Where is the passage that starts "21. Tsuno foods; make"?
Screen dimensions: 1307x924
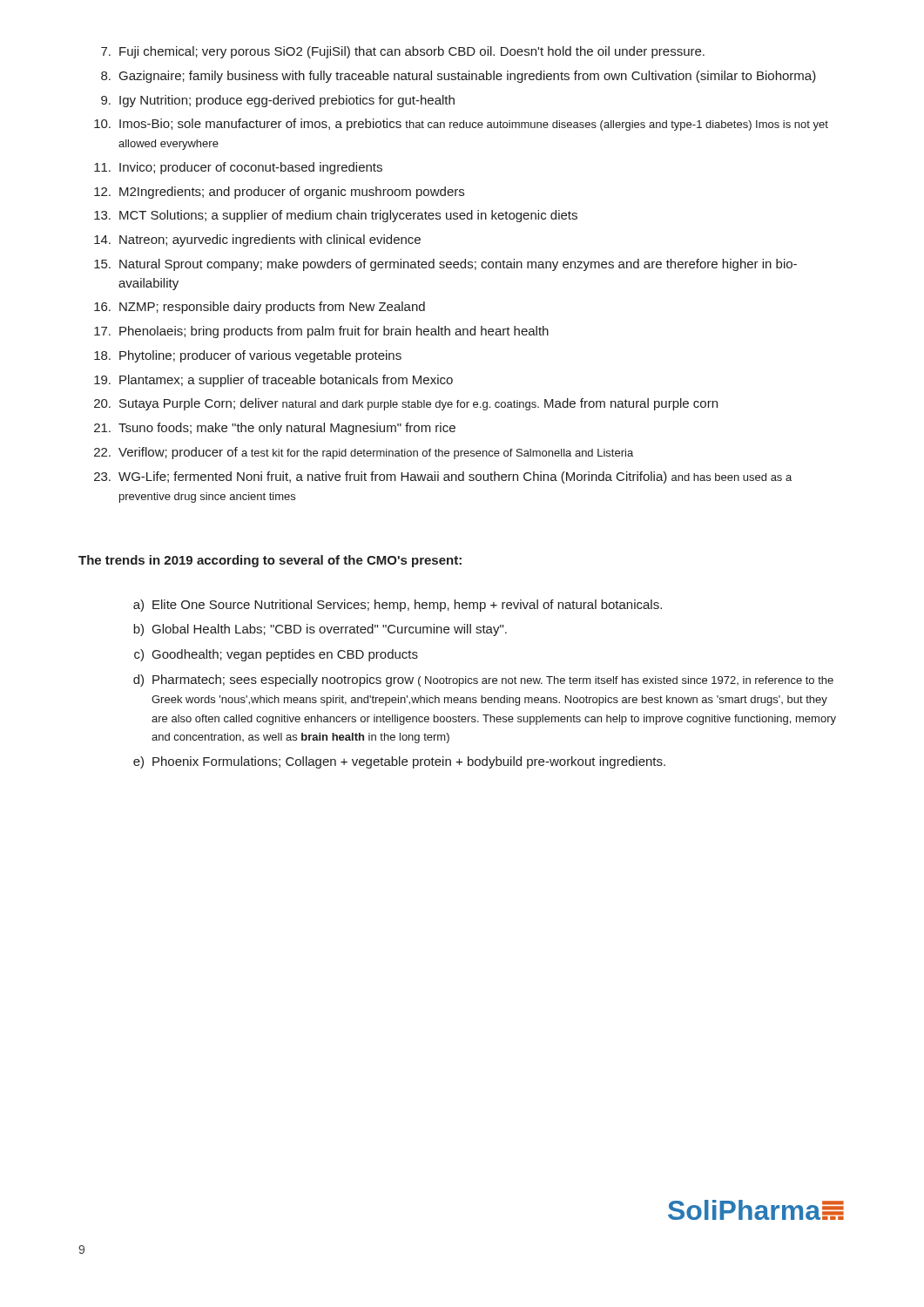pos(267,428)
